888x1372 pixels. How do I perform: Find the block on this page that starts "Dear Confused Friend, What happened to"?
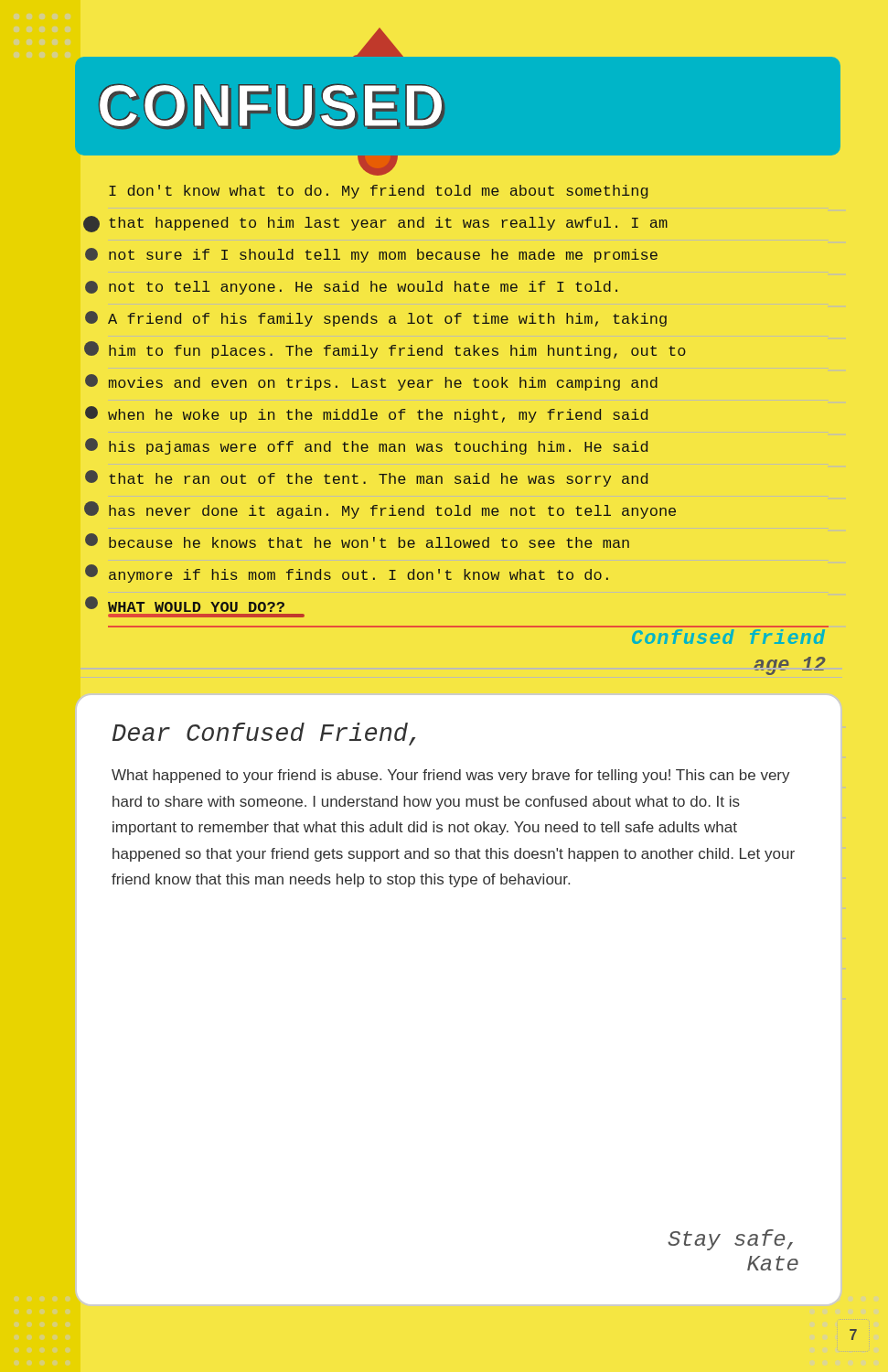click(264, 734)
